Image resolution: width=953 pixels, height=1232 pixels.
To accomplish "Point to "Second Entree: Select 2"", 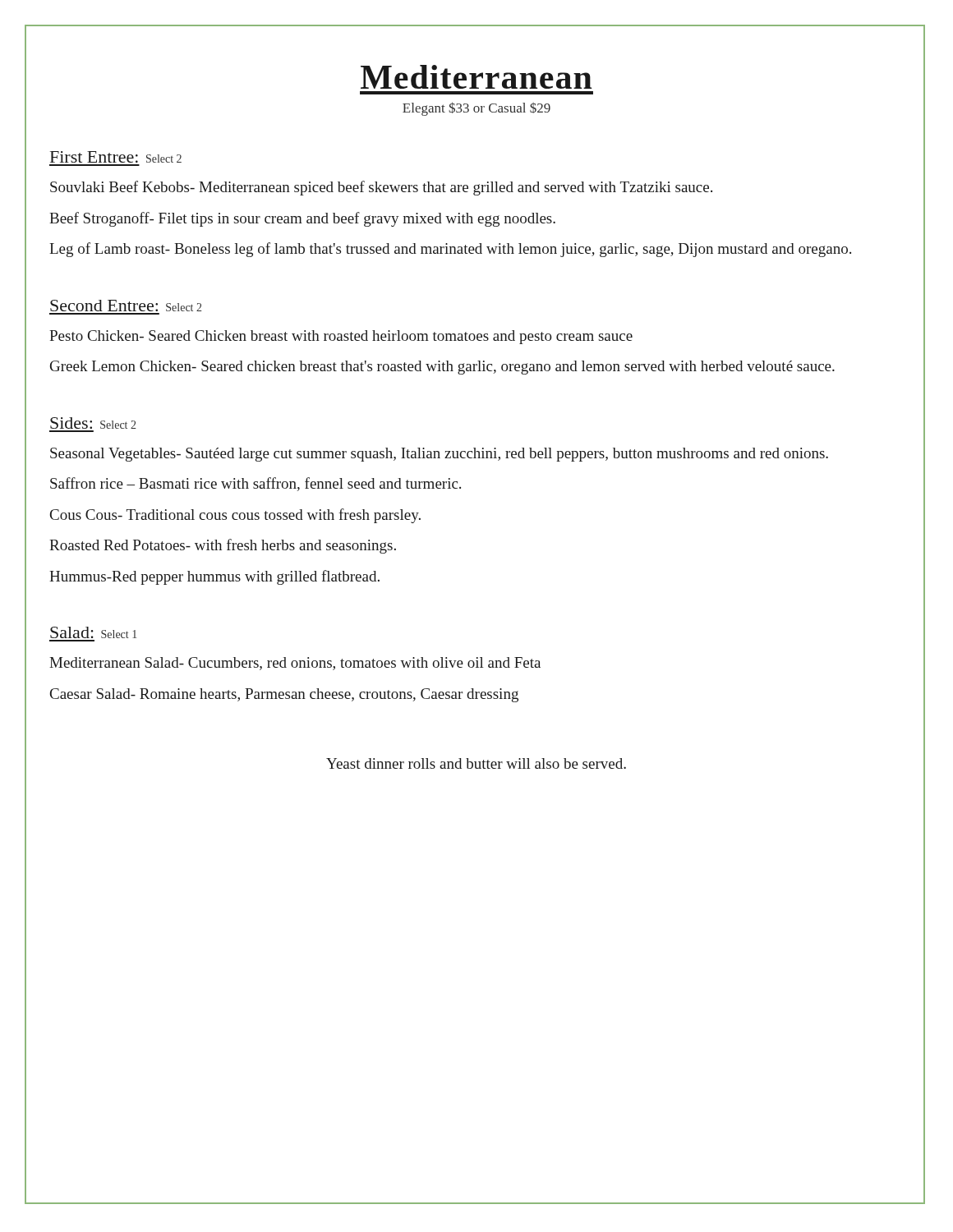I will [126, 305].
